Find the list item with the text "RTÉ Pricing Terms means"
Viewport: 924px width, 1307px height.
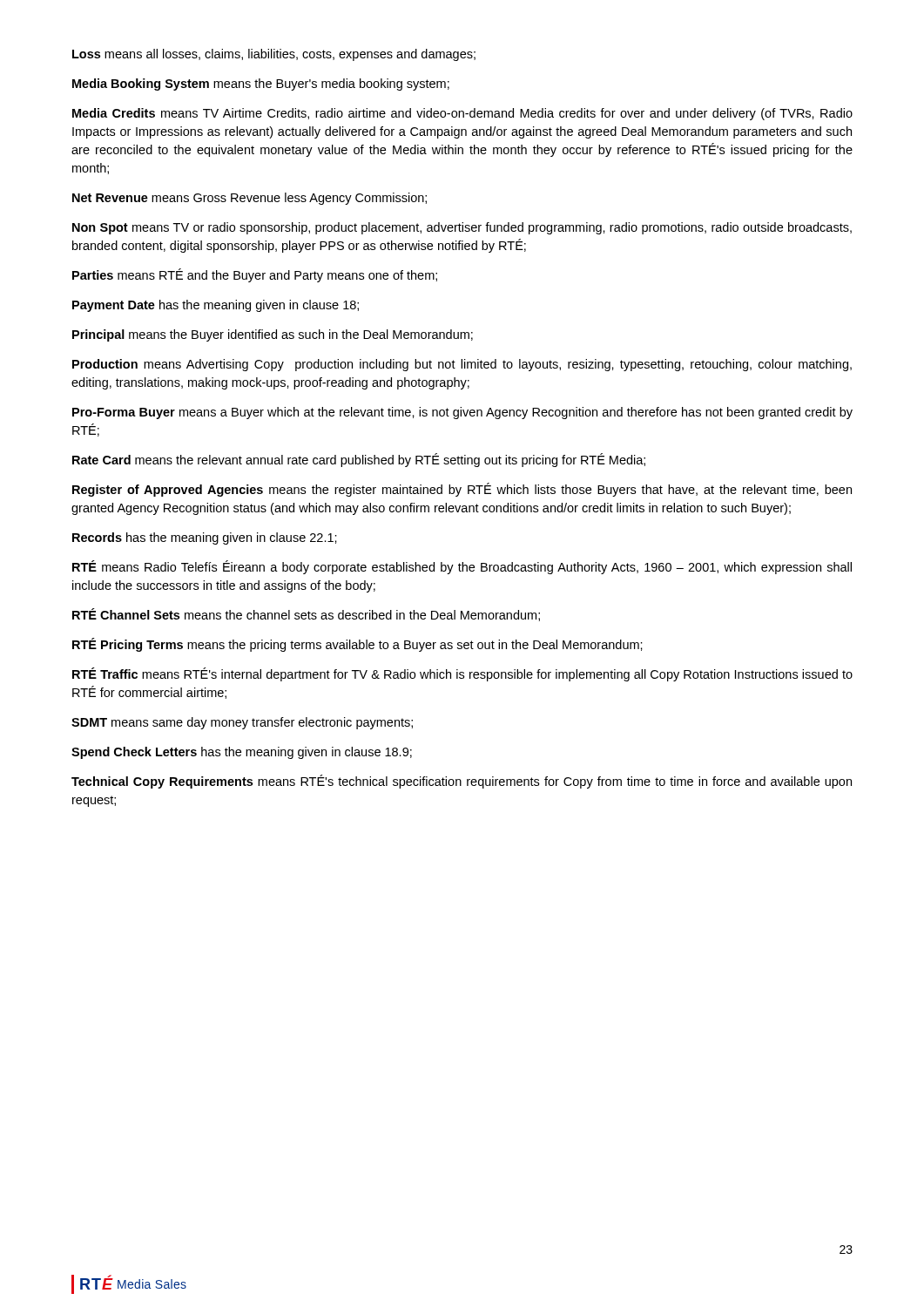point(357,645)
